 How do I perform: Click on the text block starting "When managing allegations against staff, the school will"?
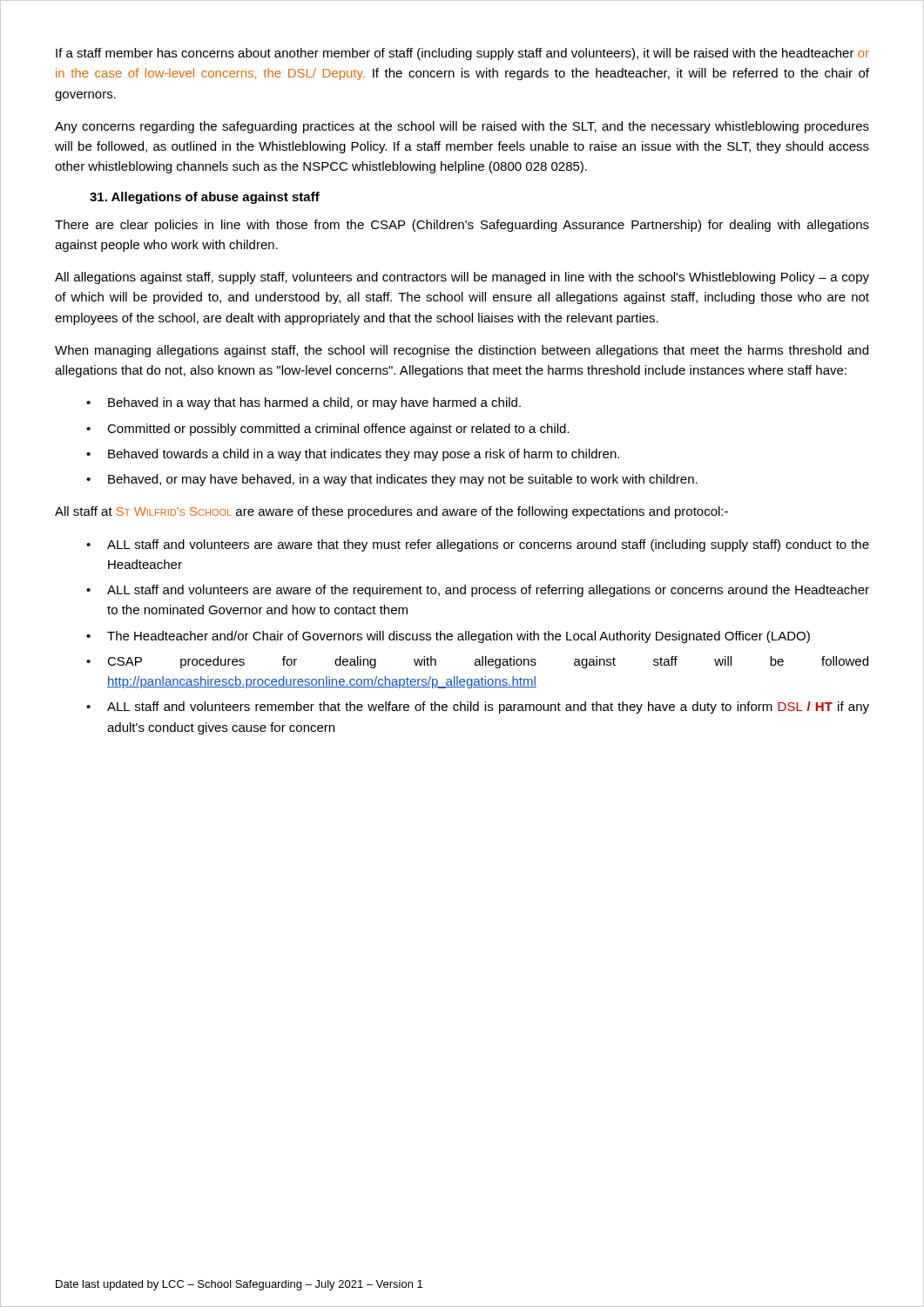pyautogui.click(x=462, y=360)
